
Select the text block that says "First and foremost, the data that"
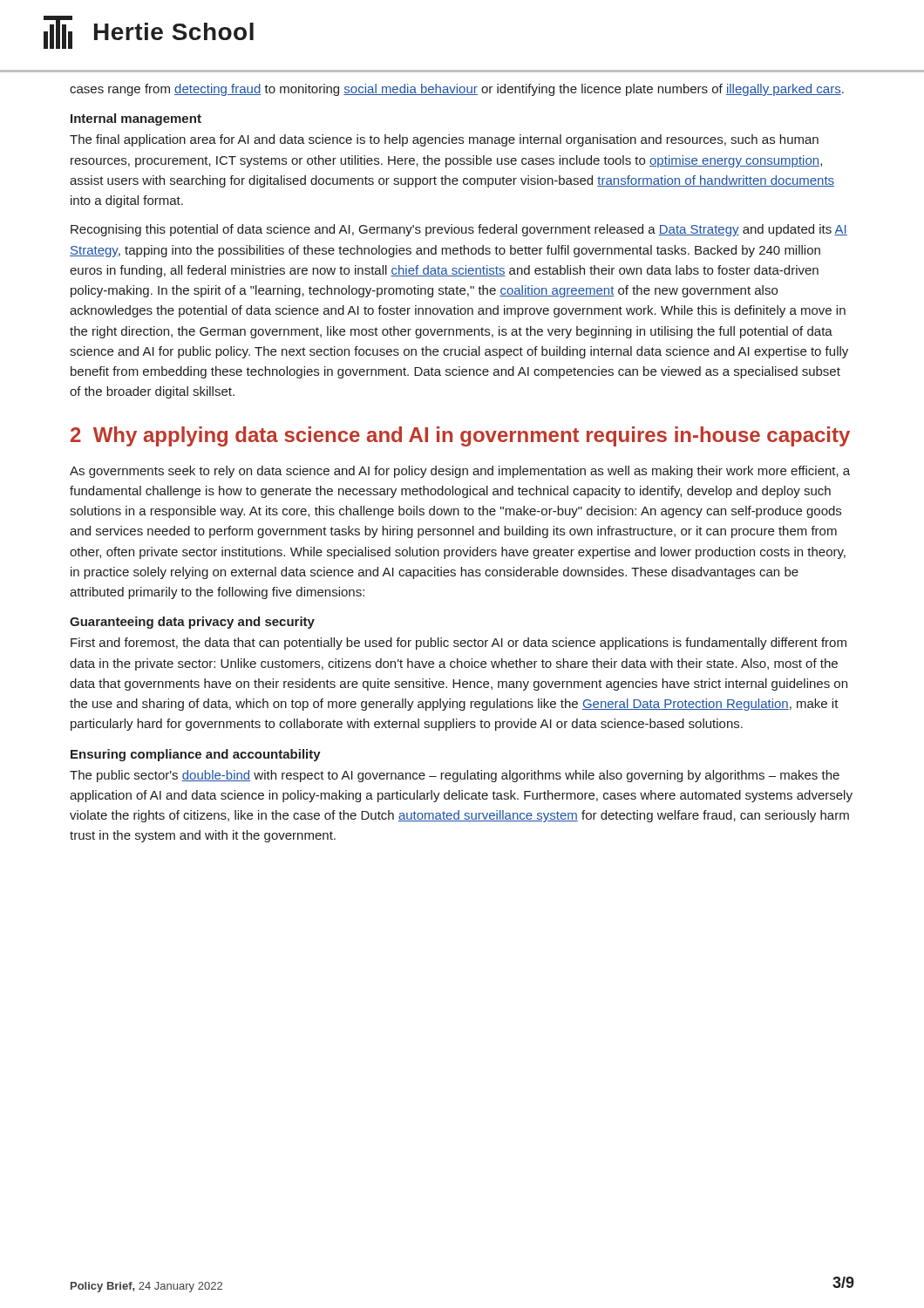tap(459, 683)
